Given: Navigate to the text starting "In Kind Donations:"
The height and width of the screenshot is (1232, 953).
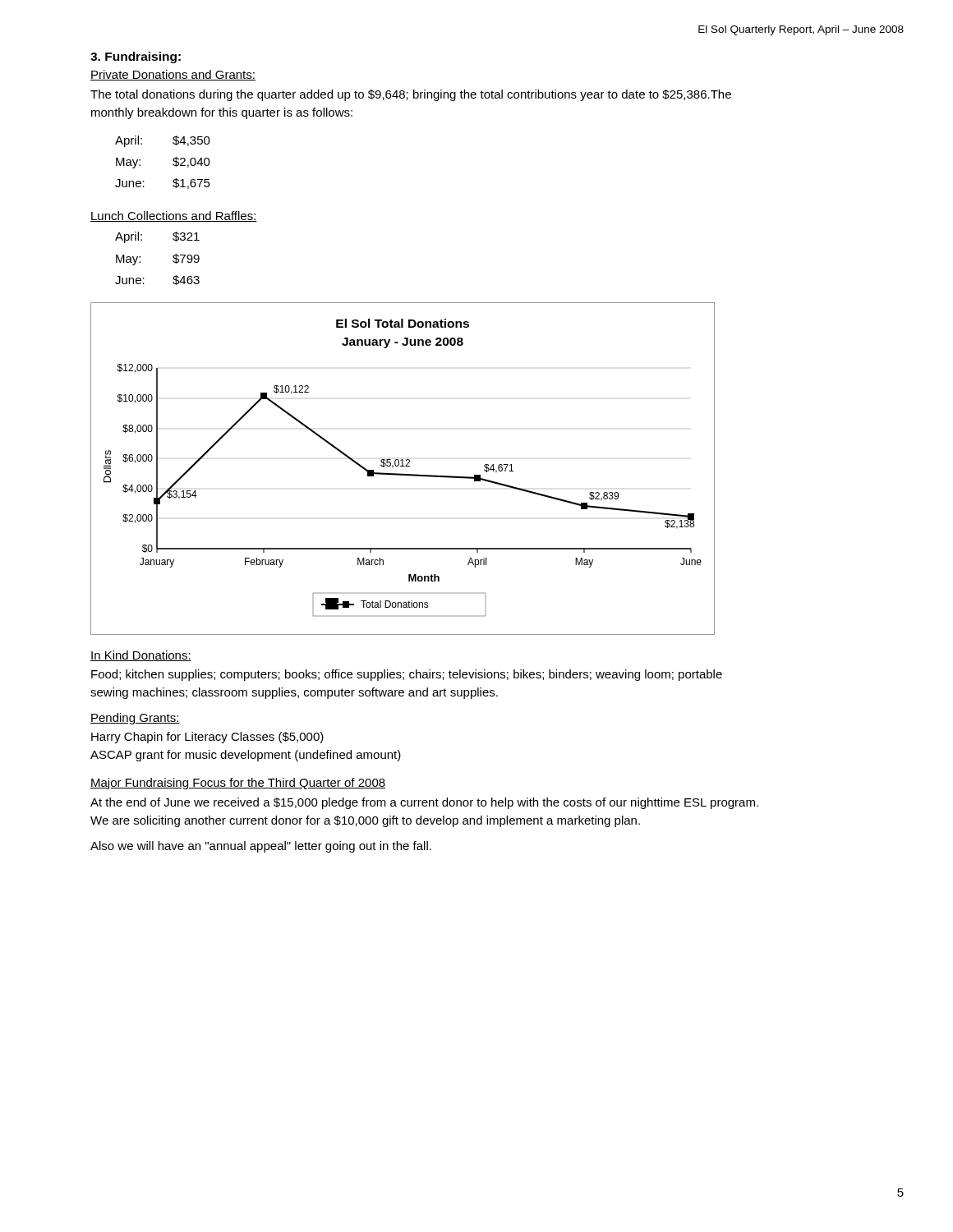Looking at the screenshot, I should (x=141, y=655).
